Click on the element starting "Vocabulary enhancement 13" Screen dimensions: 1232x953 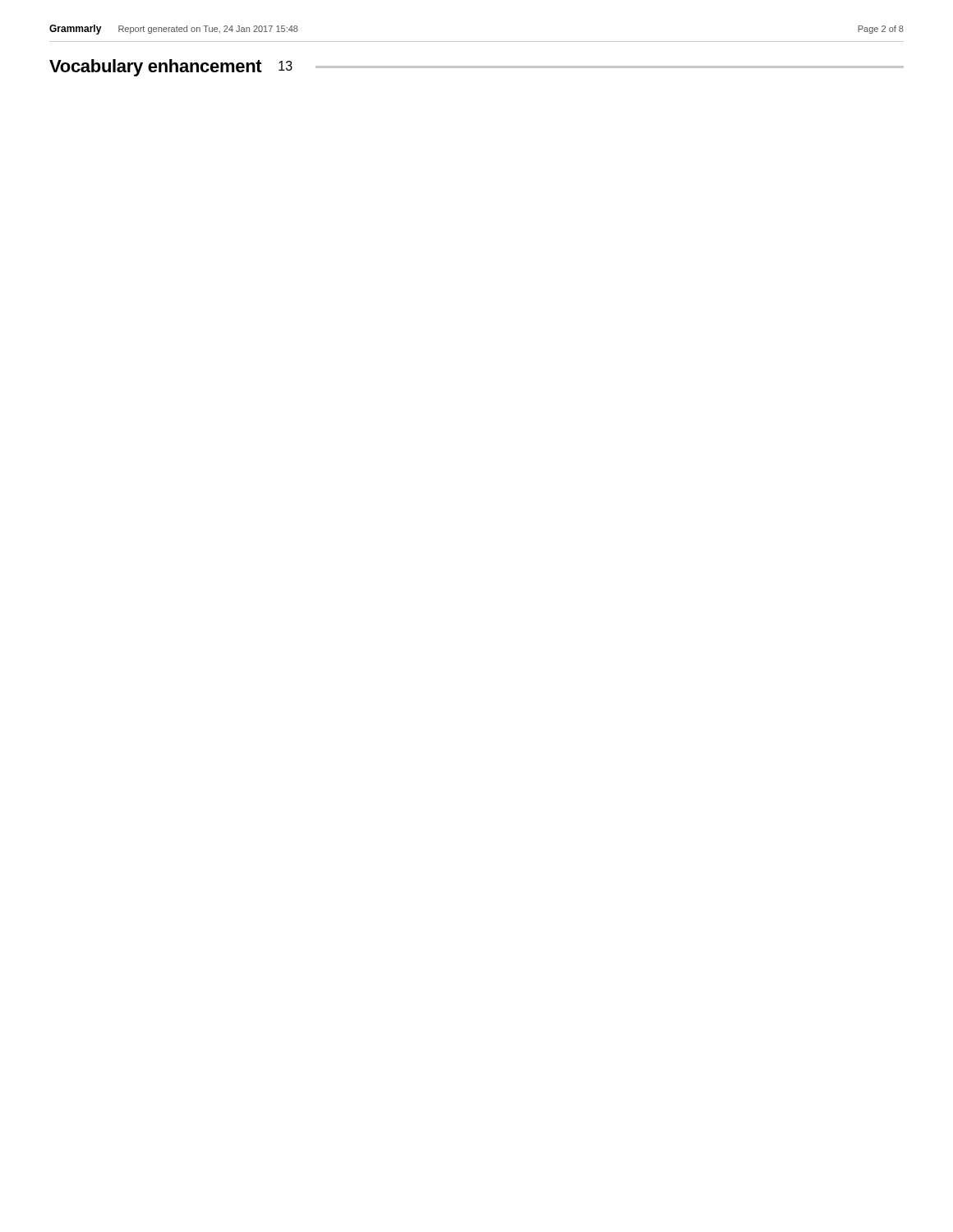(x=476, y=67)
